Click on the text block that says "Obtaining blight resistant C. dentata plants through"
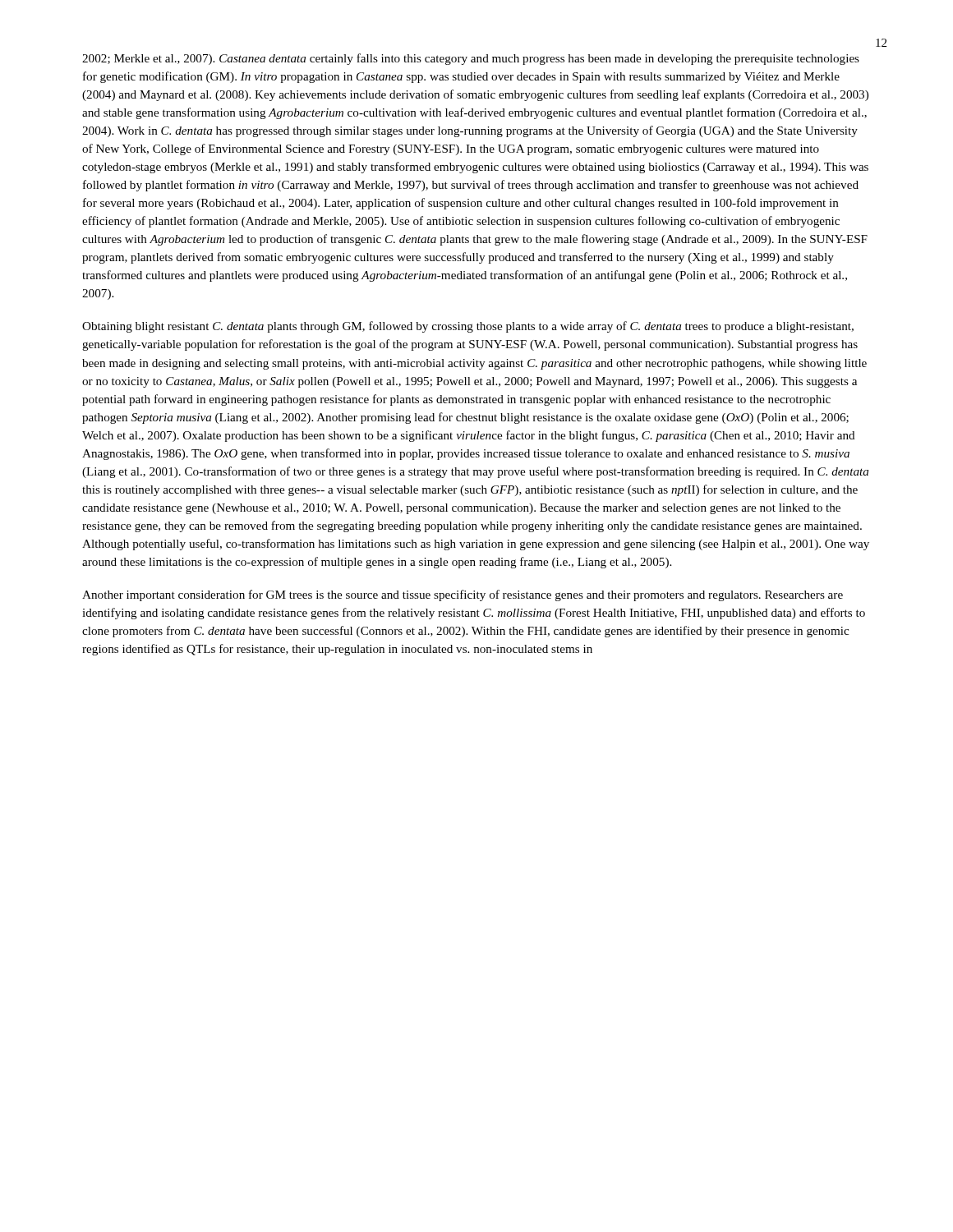The height and width of the screenshot is (1232, 953). 476,444
